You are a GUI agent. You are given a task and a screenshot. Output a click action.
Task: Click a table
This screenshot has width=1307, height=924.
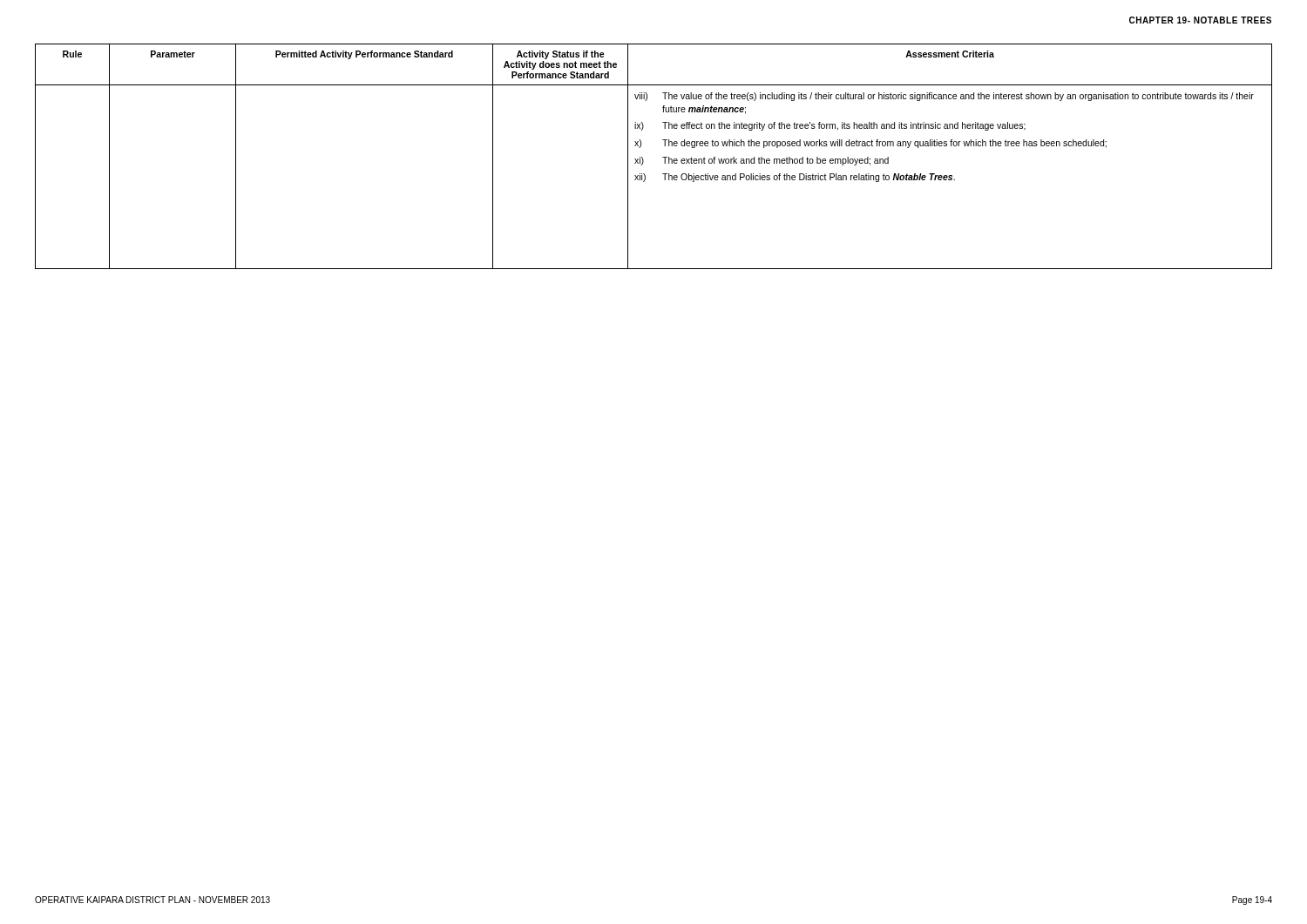[x=654, y=156]
